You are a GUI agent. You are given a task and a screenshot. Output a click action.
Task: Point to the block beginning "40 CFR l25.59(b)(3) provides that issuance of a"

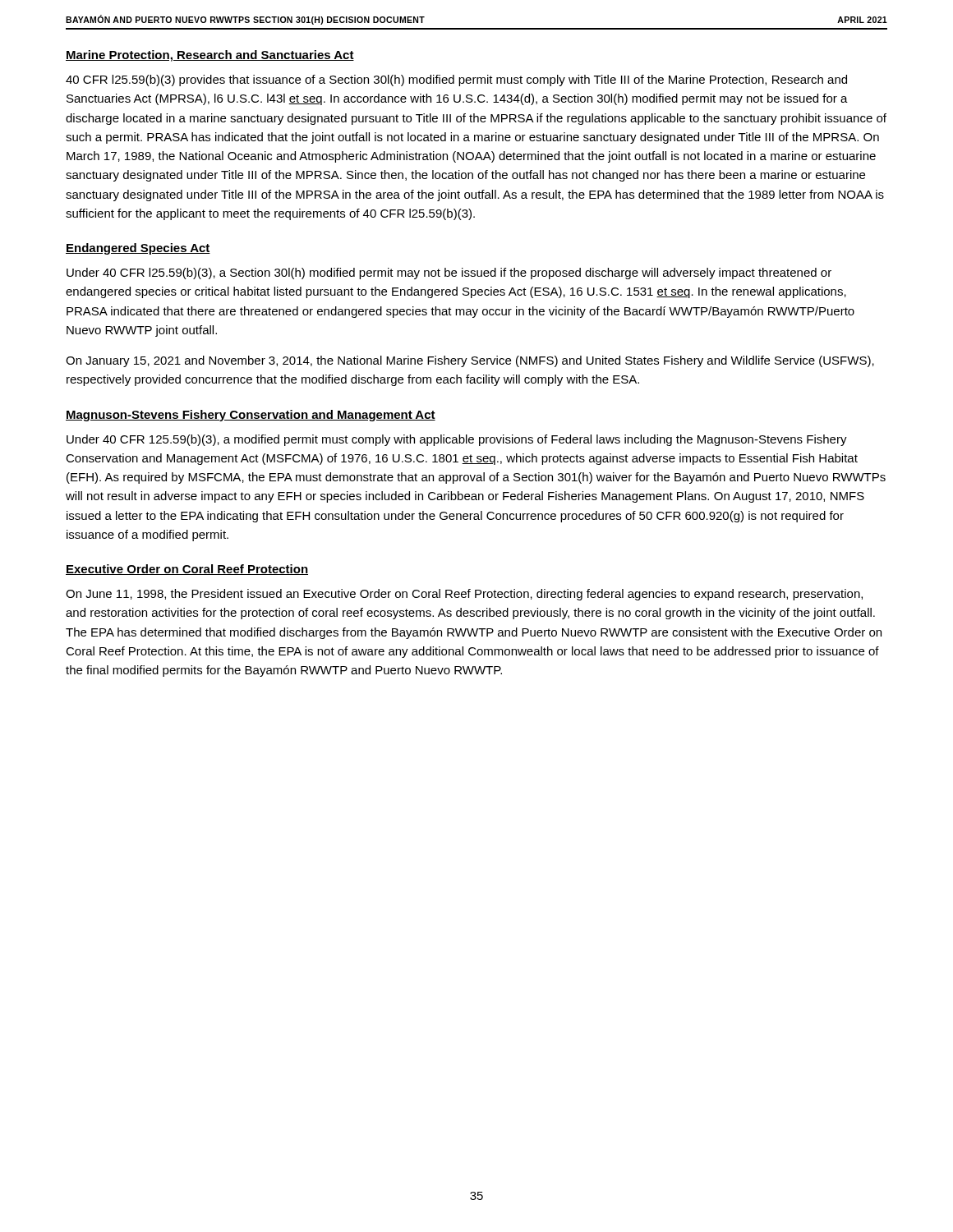pos(476,146)
